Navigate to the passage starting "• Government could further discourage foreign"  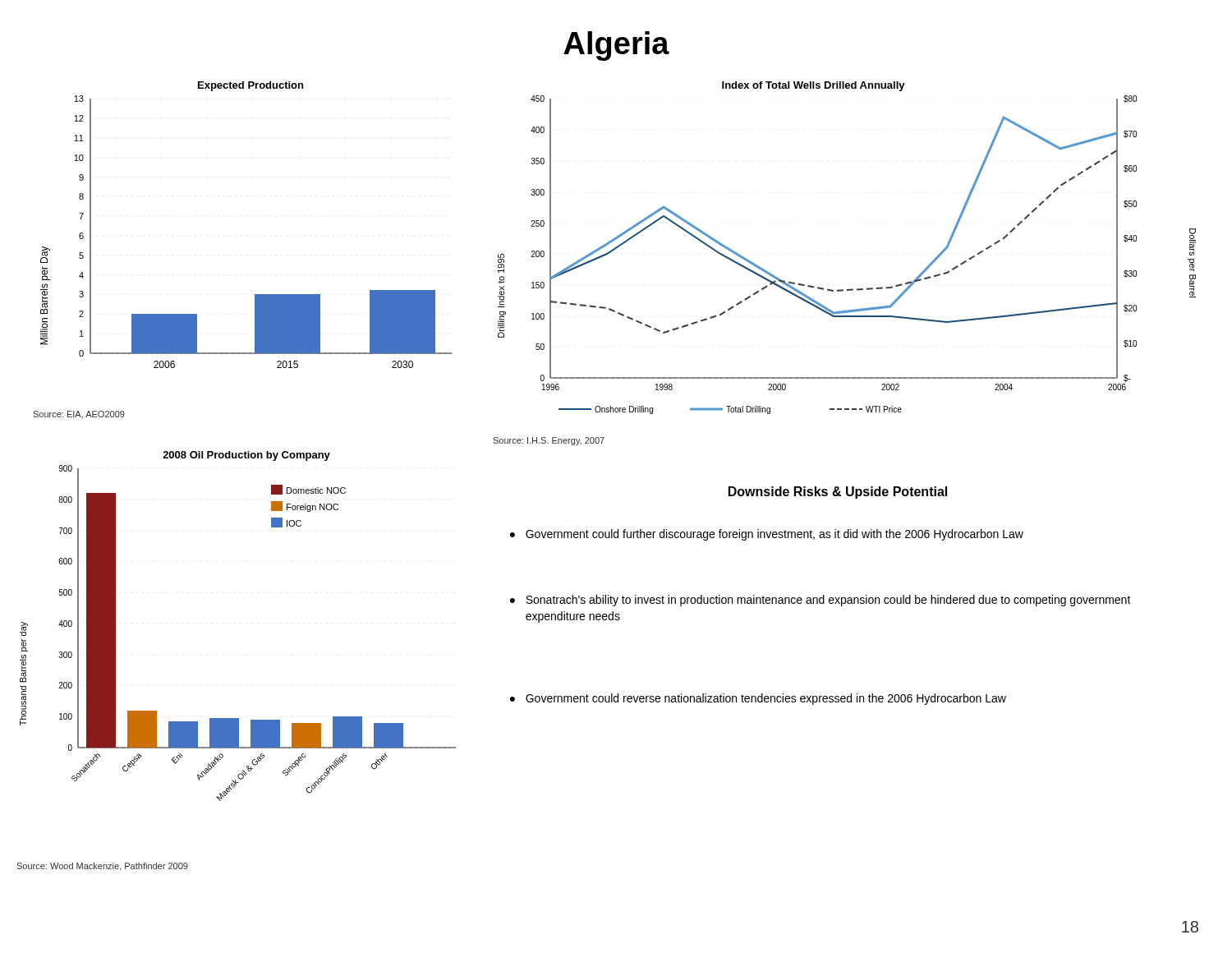pos(766,535)
